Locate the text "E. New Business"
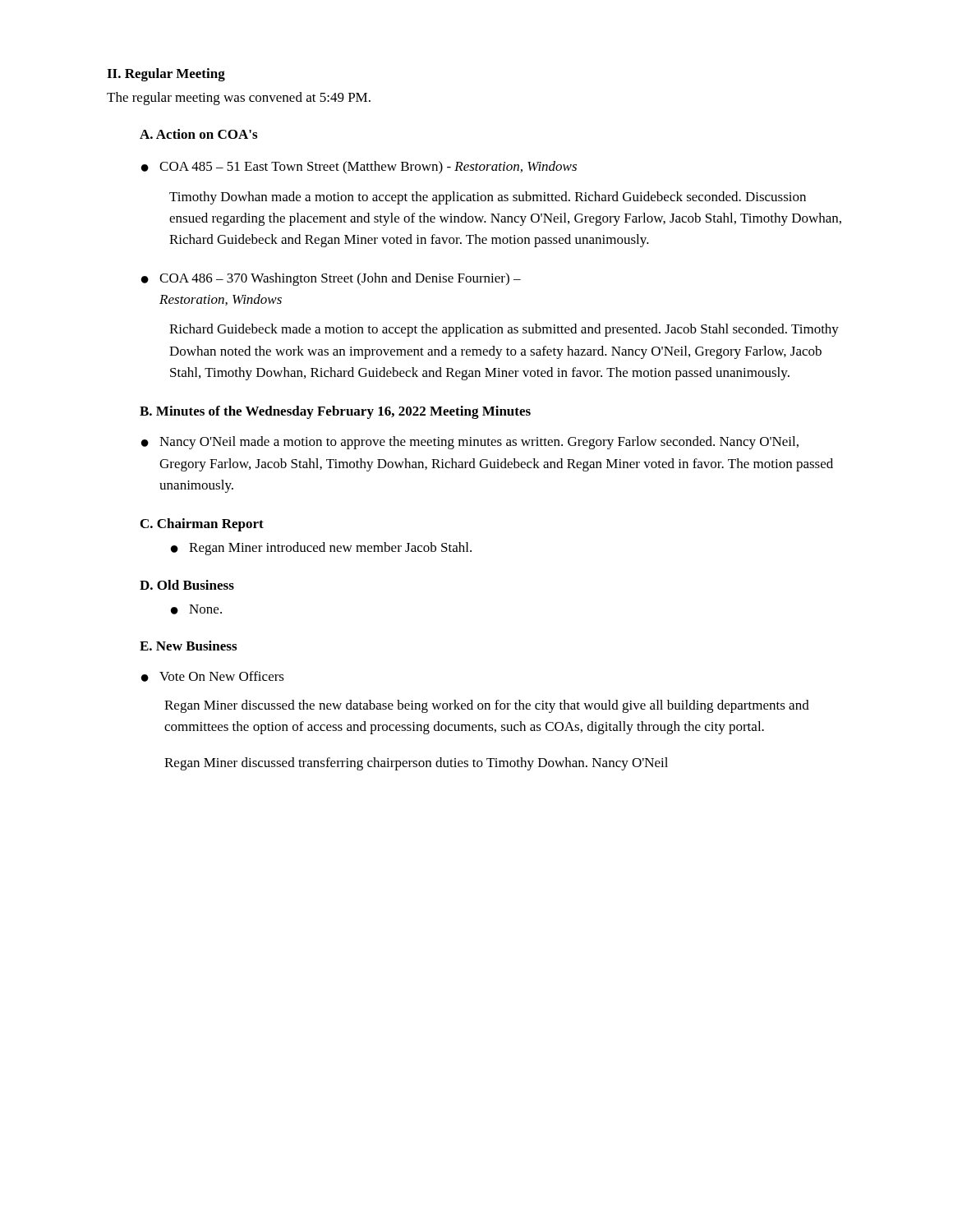Screen dimensions: 1232x953 (x=188, y=646)
